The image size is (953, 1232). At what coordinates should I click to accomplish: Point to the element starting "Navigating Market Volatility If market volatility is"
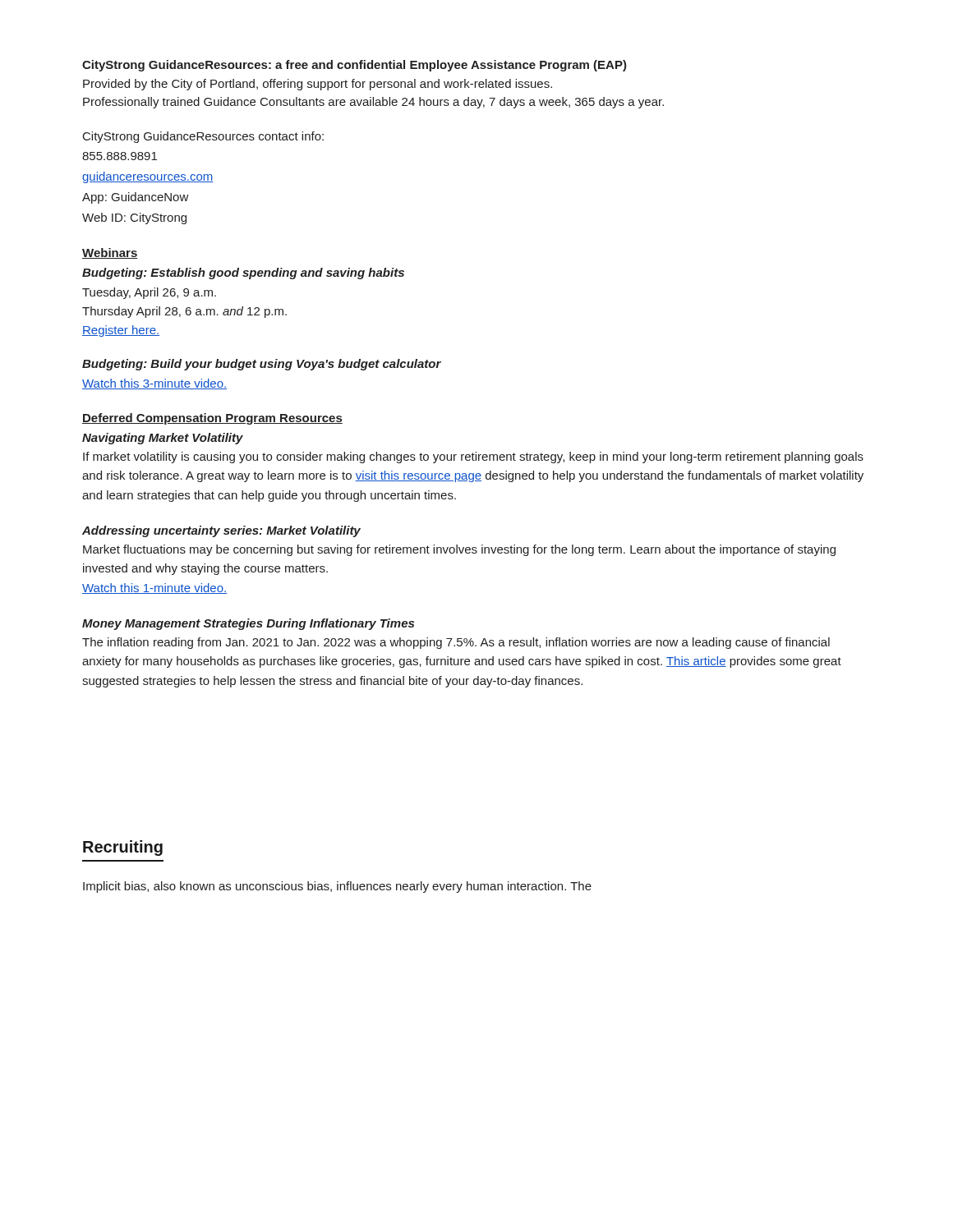point(473,466)
